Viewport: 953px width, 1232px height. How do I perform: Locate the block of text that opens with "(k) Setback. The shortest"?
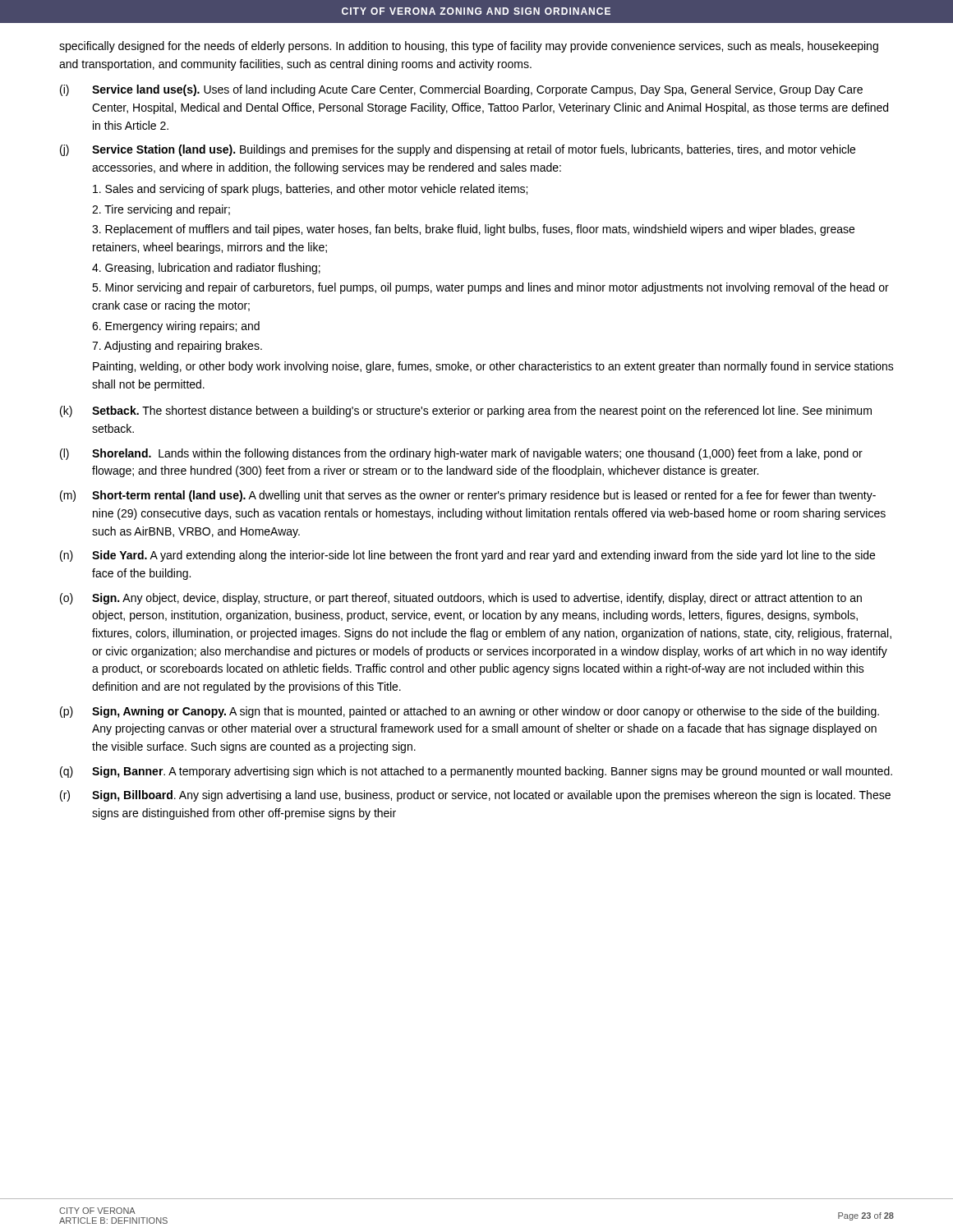476,421
